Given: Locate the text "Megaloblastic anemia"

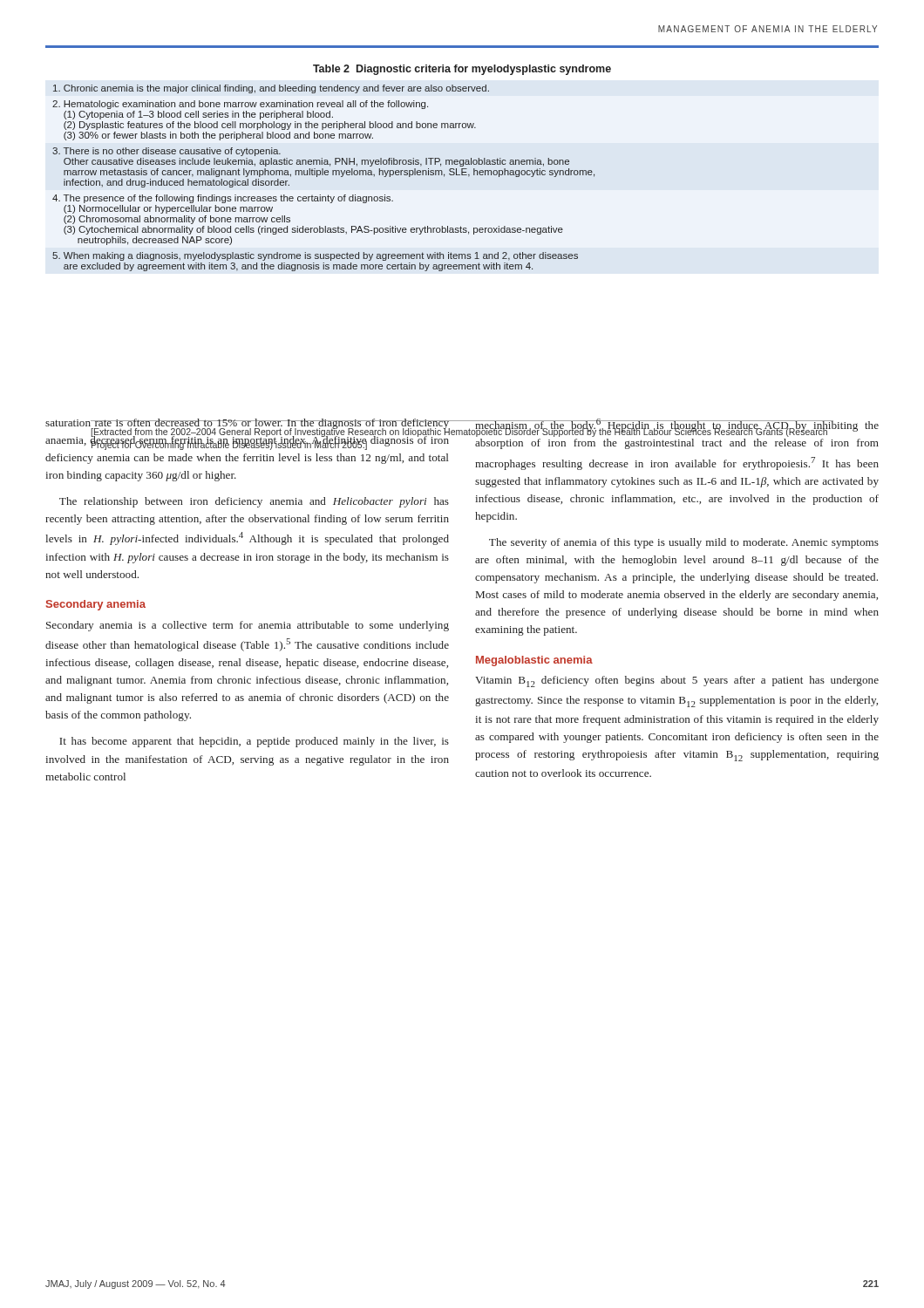Looking at the screenshot, I should coord(534,659).
